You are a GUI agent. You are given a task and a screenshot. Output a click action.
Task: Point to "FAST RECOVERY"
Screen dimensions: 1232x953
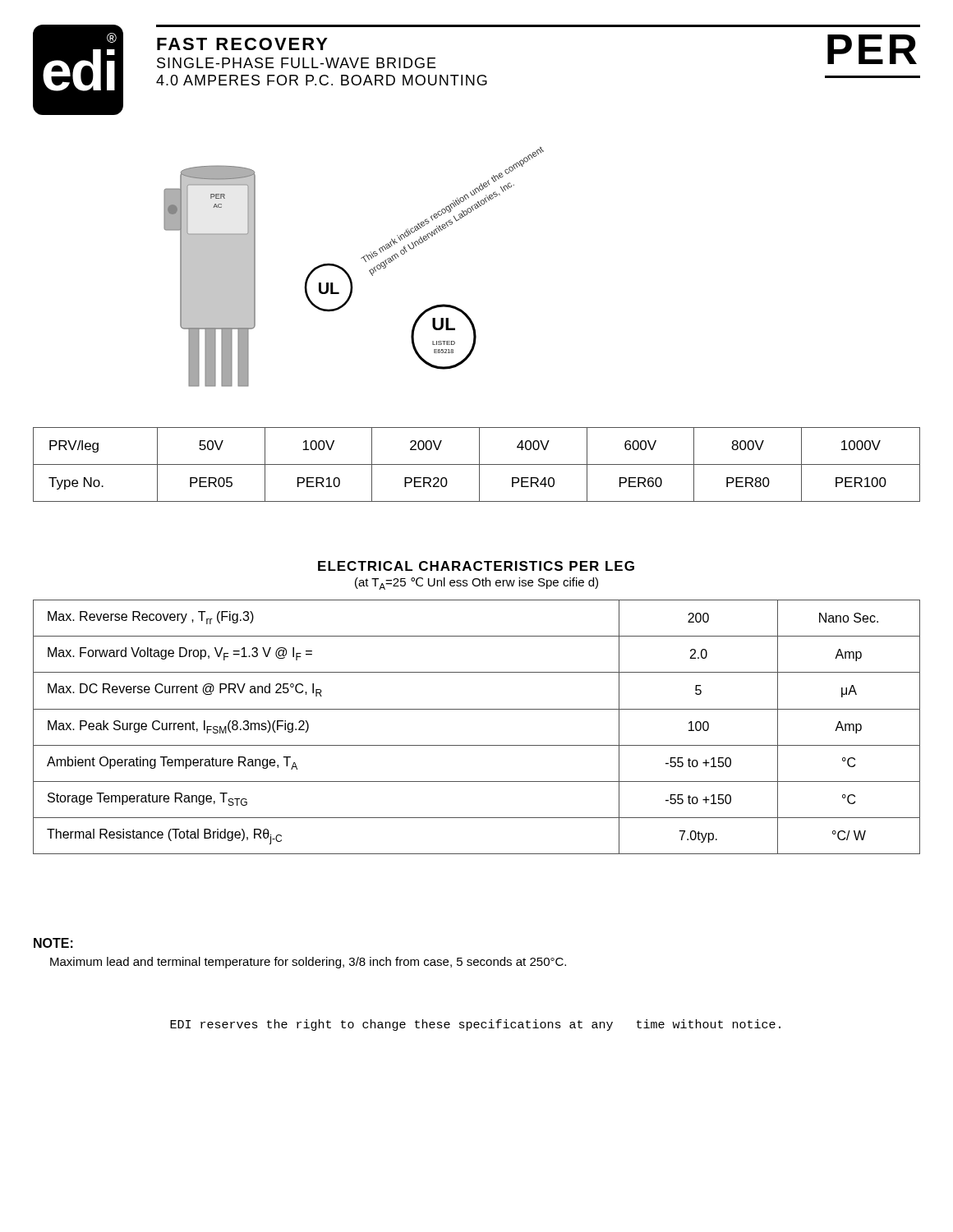click(x=243, y=44)
